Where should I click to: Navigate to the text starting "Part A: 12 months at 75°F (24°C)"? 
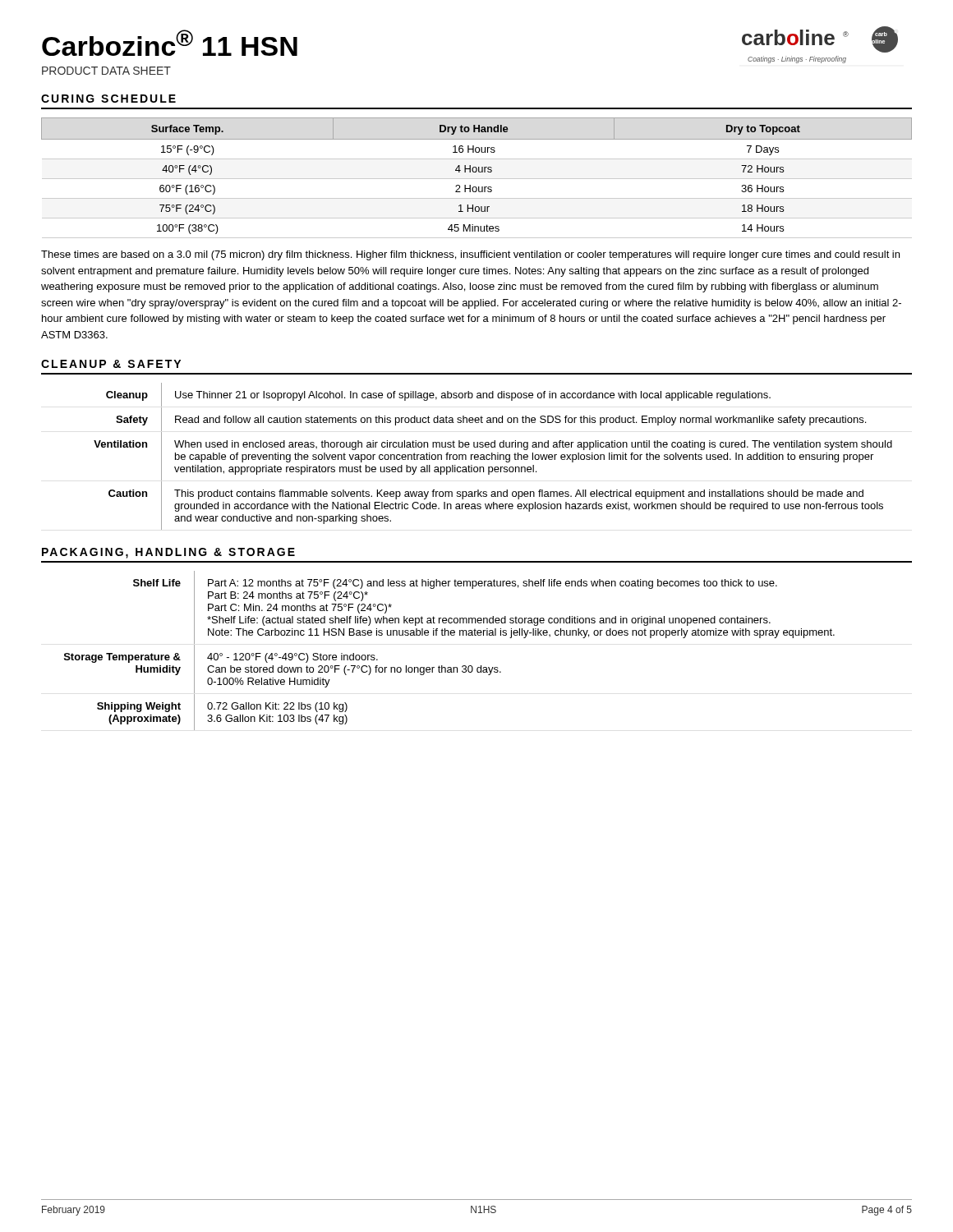521,608
